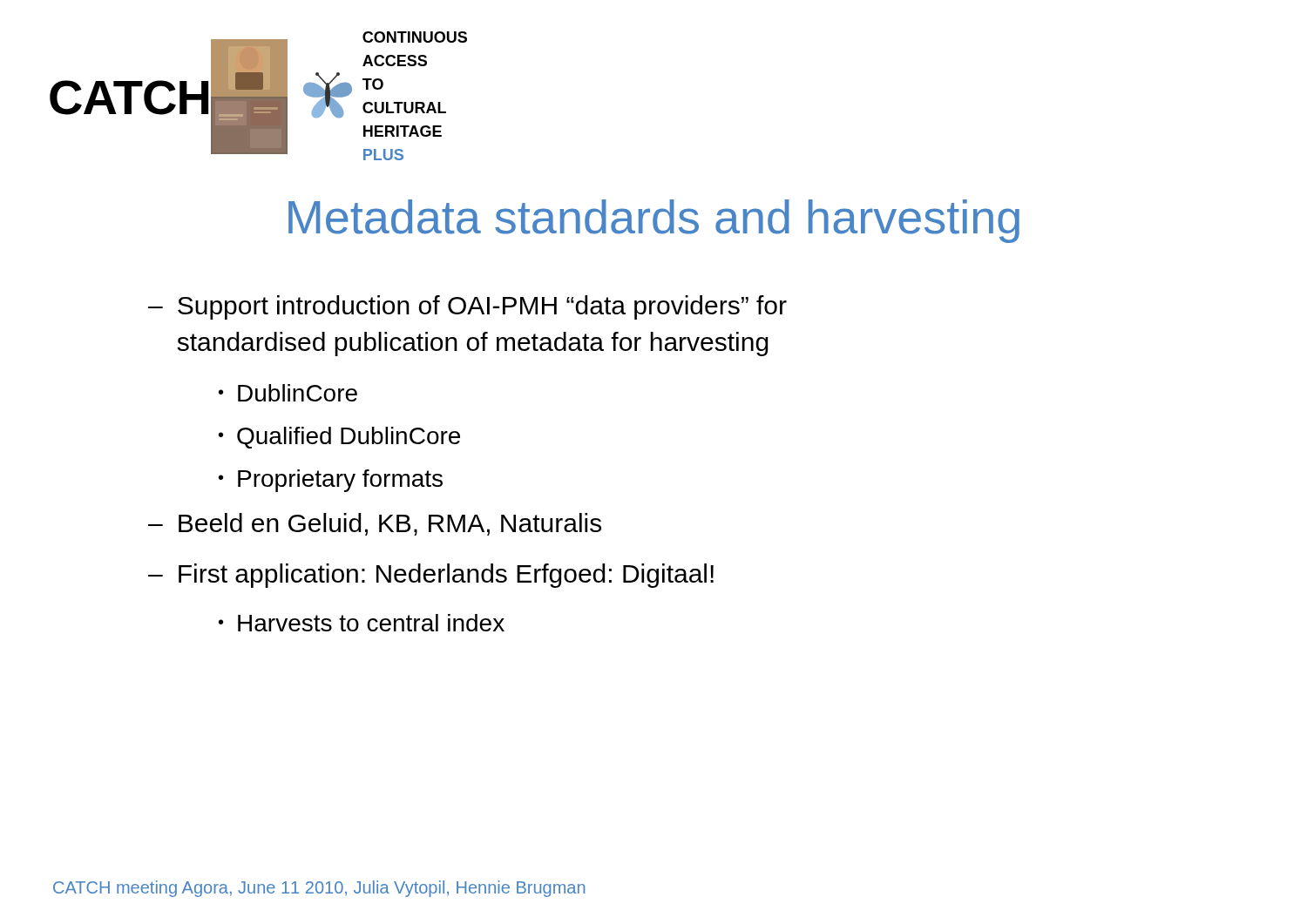The width and height of the screenshot is (1307, 924).
Task: Find the list item that reads "• Harvests to central index"
Action: 361,623
